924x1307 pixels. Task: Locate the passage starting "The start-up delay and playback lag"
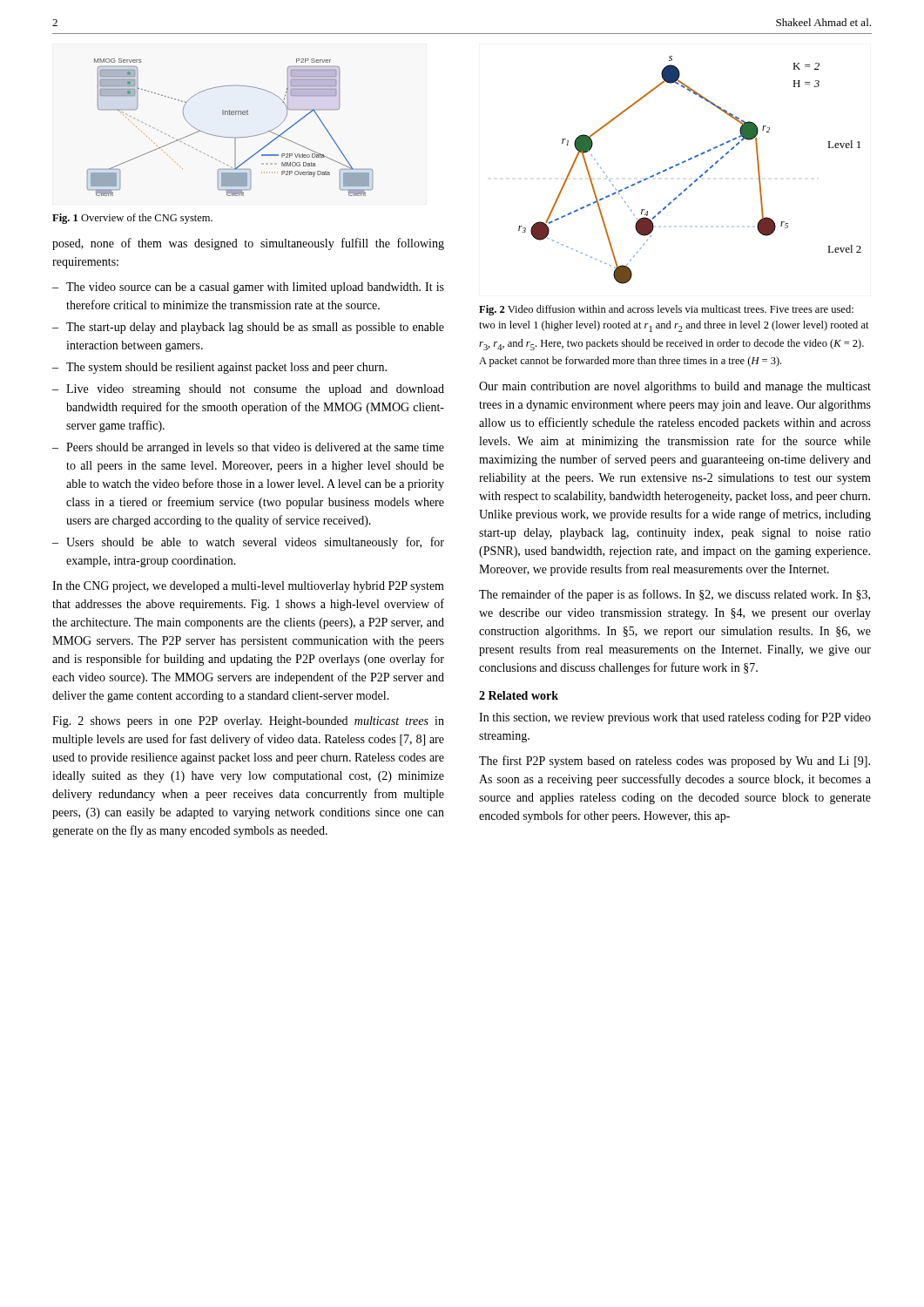pyautogui.click(x=255, y=336)
